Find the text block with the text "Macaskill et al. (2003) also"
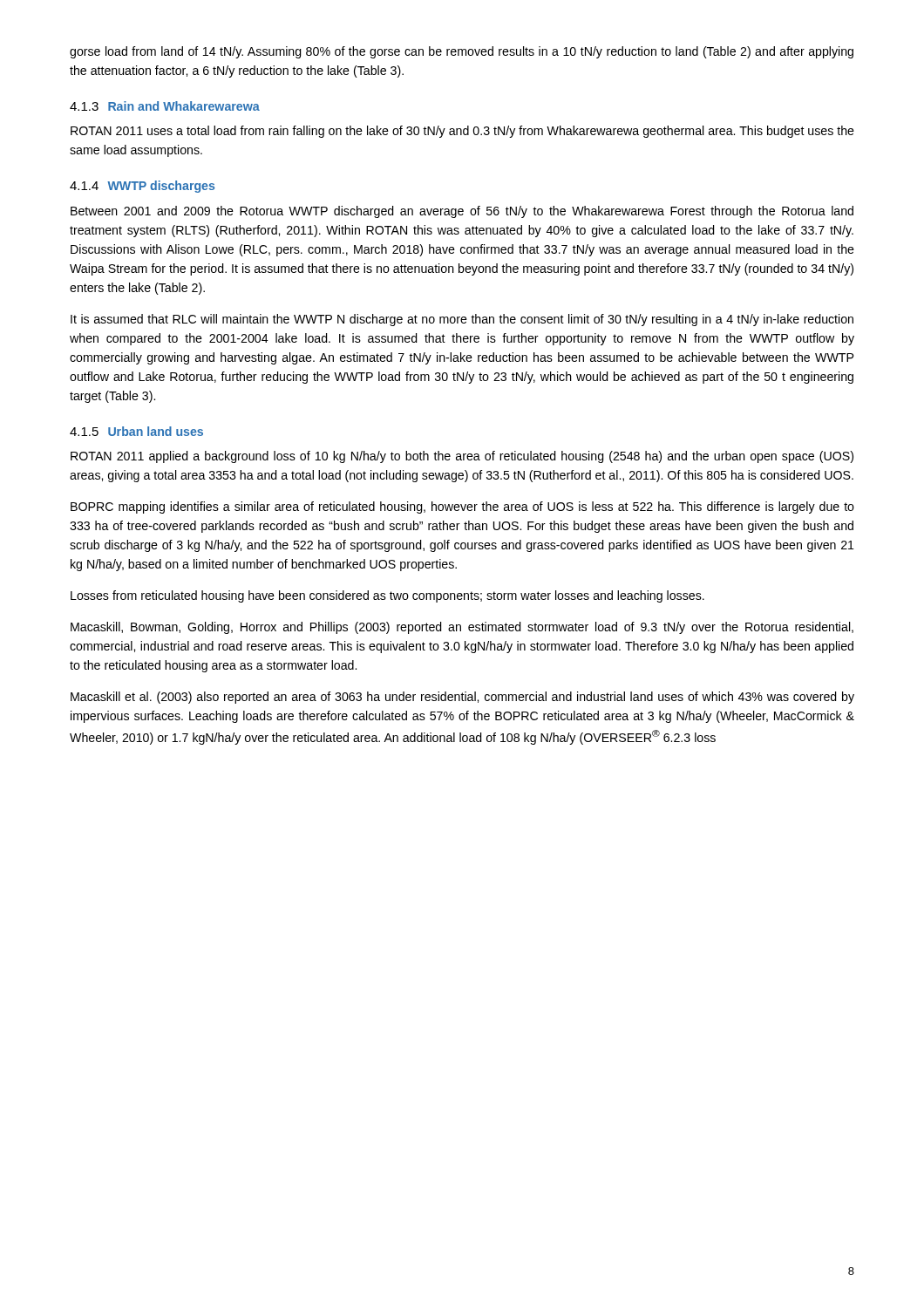 [462, 717]
